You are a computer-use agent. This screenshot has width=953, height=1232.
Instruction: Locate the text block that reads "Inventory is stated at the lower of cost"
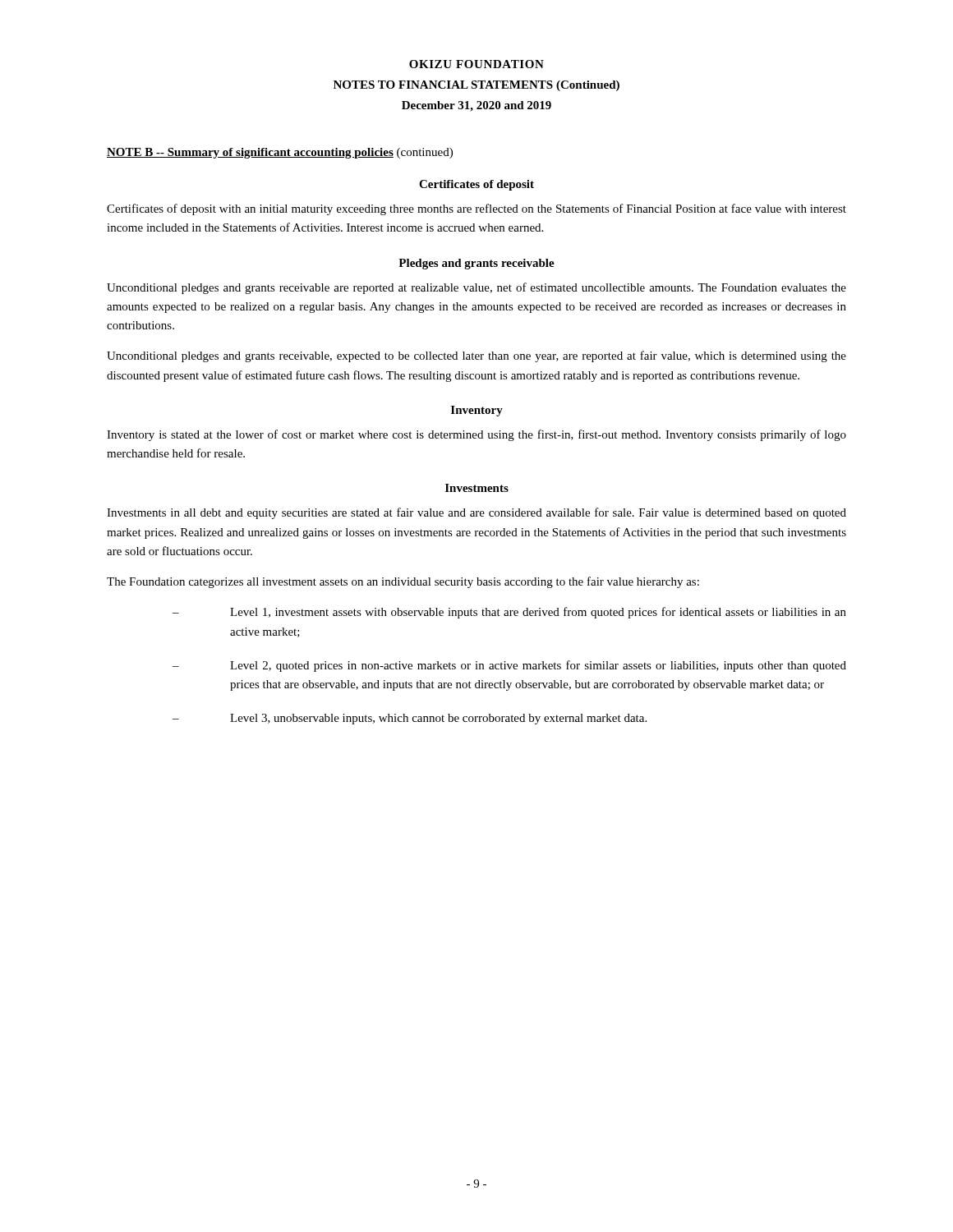[476, 444]
